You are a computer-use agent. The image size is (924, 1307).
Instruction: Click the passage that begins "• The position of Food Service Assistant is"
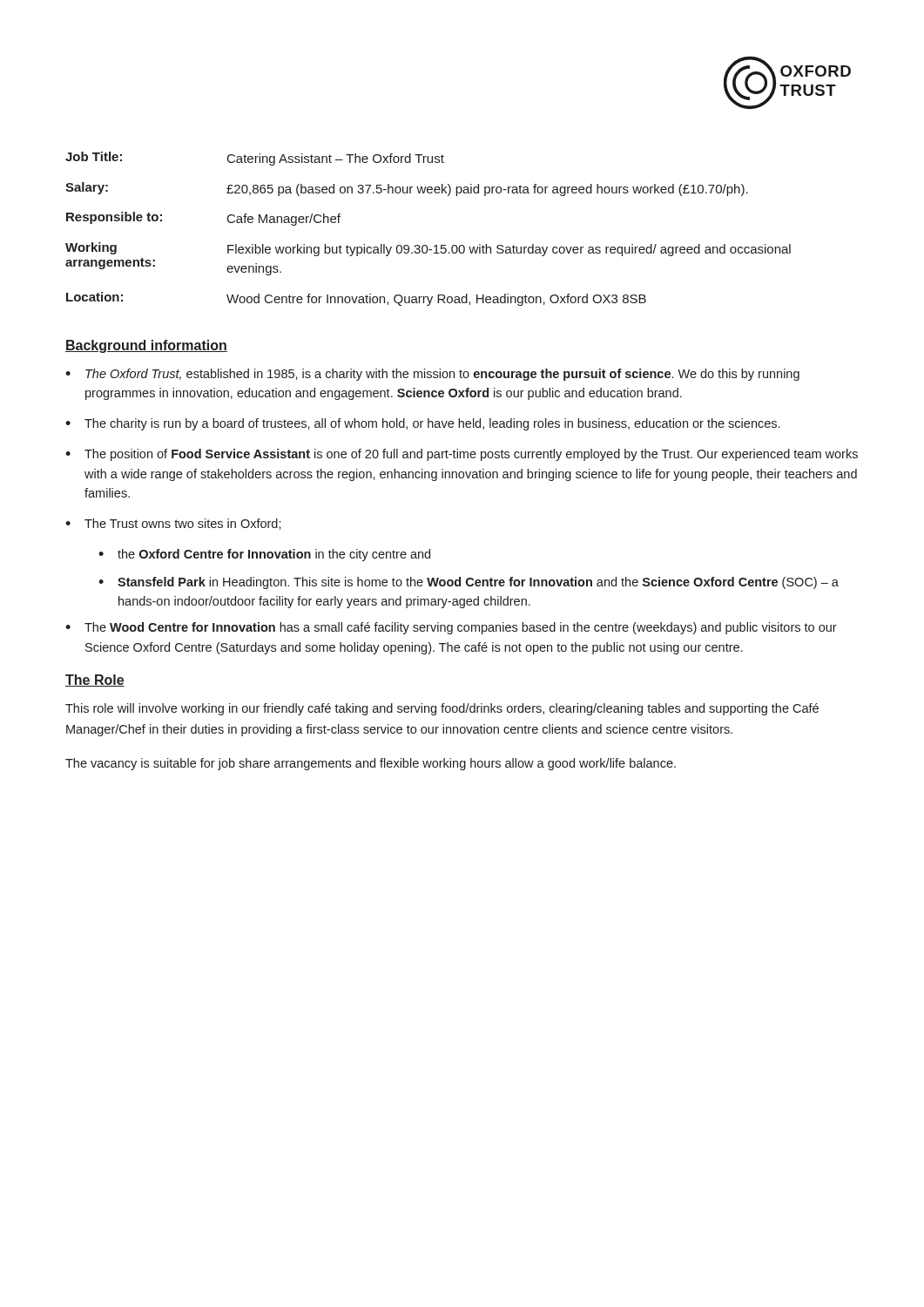tap(462, 474)
